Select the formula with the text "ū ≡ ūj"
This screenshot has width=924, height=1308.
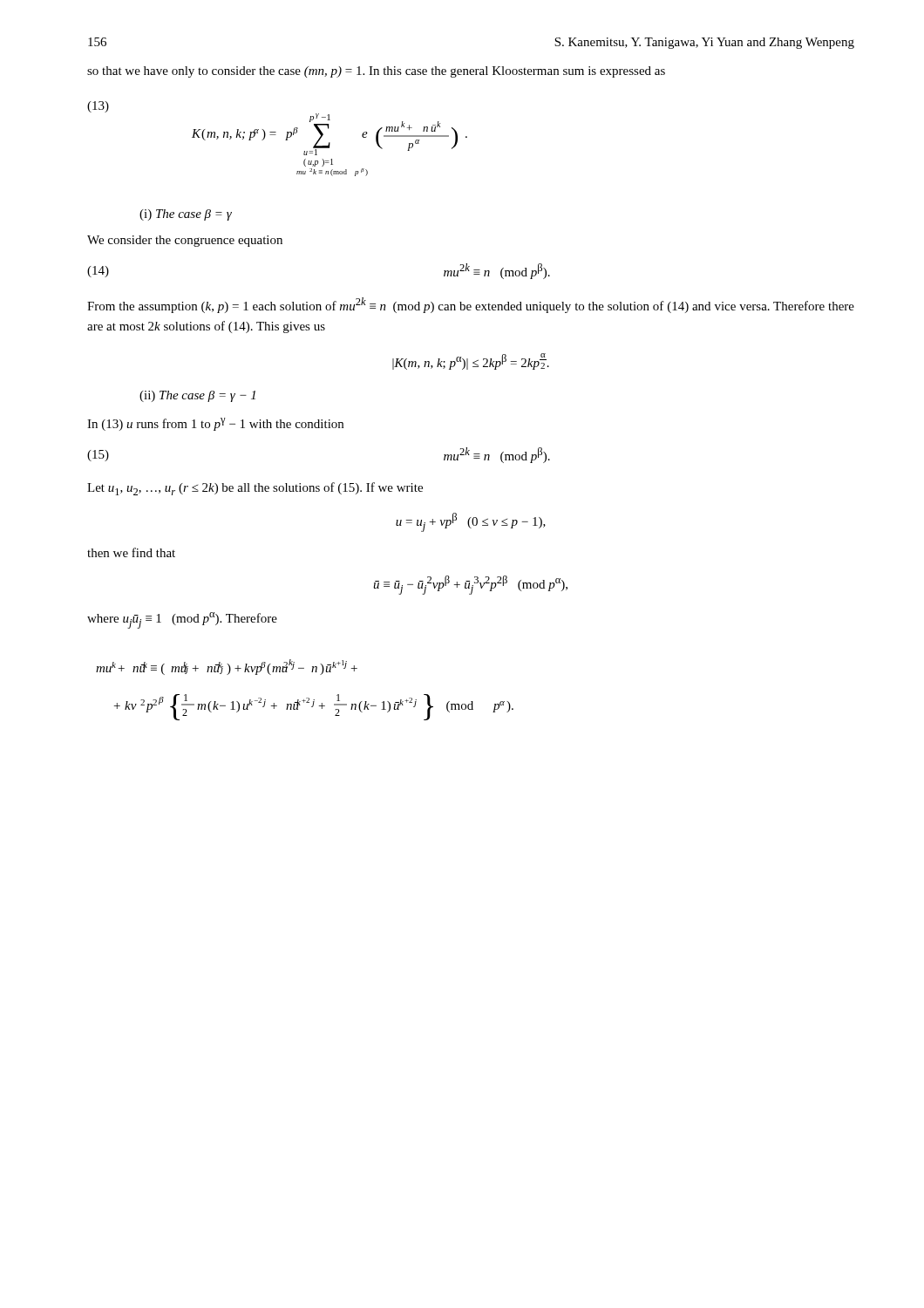click(471, 584)
